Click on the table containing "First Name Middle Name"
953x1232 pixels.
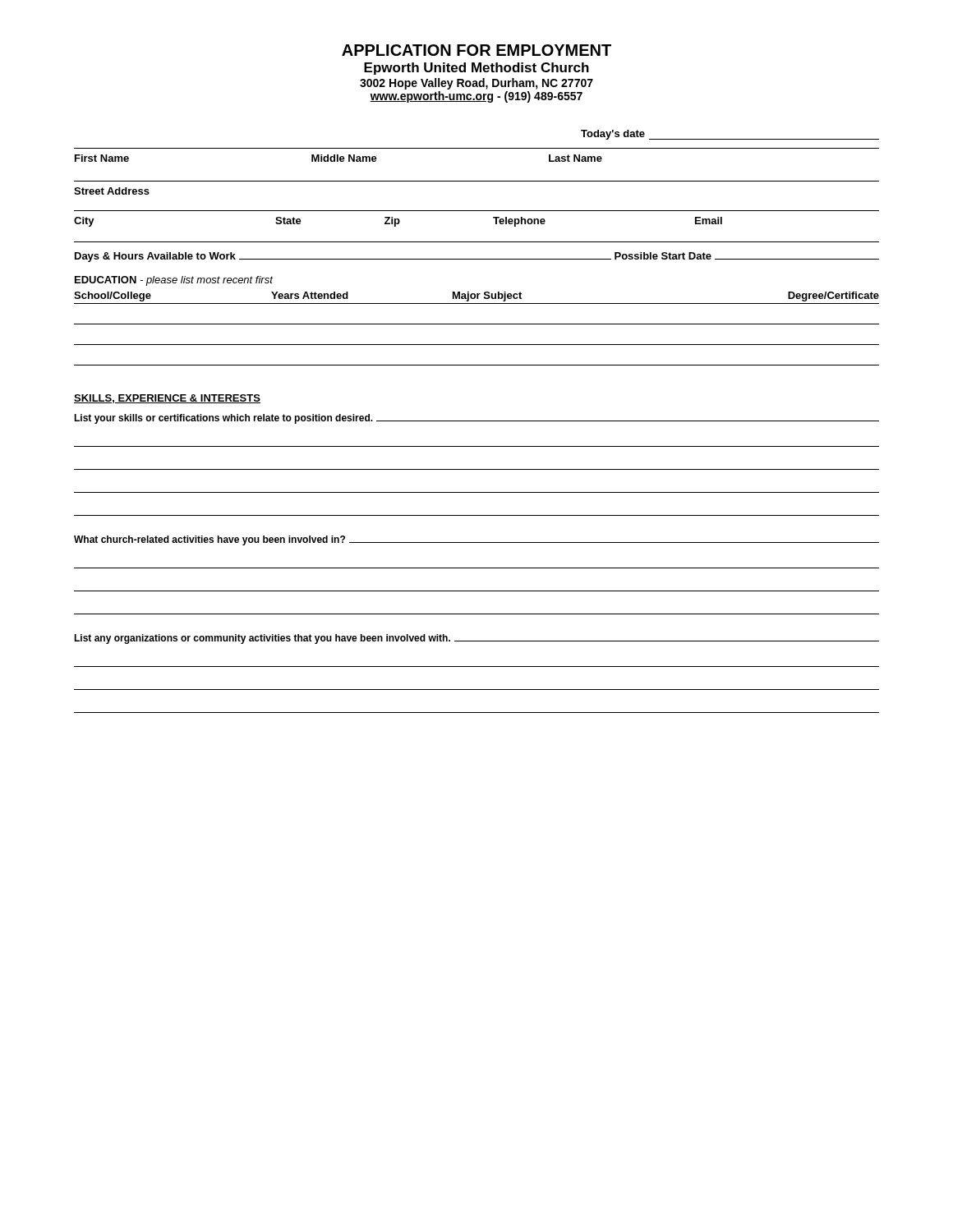pos(476,159)
